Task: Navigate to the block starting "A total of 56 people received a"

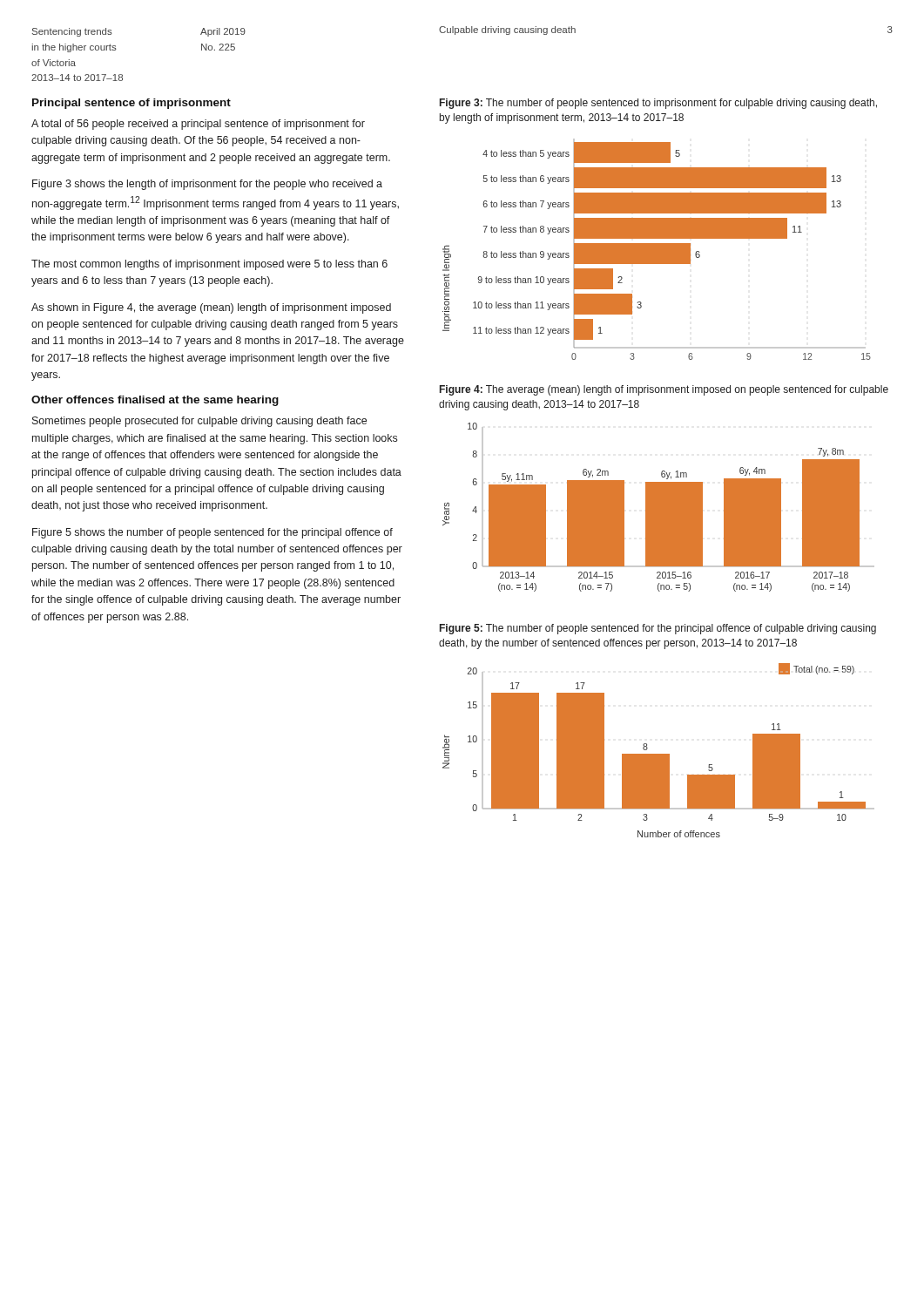Action: [211, 141]
